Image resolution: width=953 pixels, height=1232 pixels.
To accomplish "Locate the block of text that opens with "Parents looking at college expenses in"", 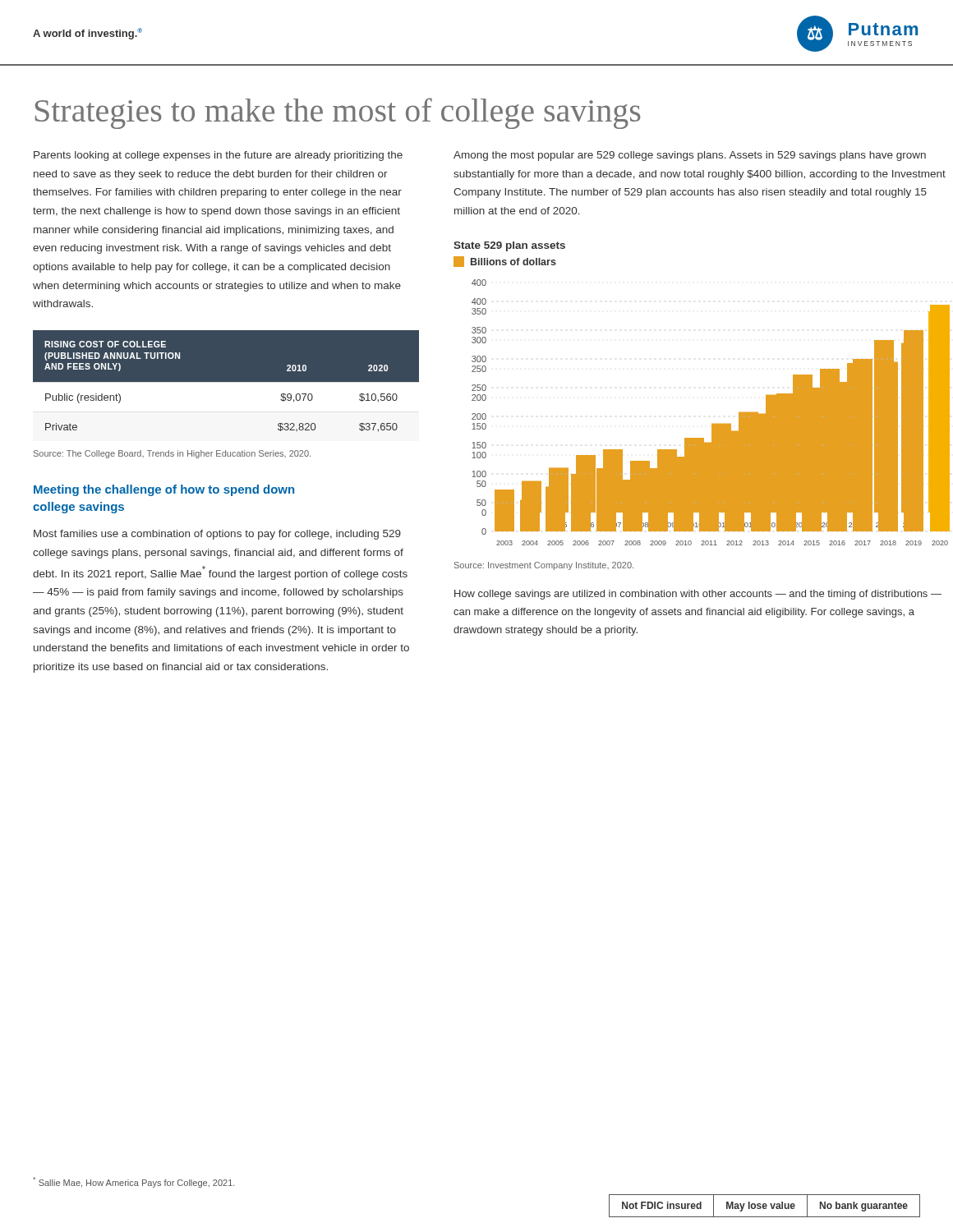I will [218, 229].
